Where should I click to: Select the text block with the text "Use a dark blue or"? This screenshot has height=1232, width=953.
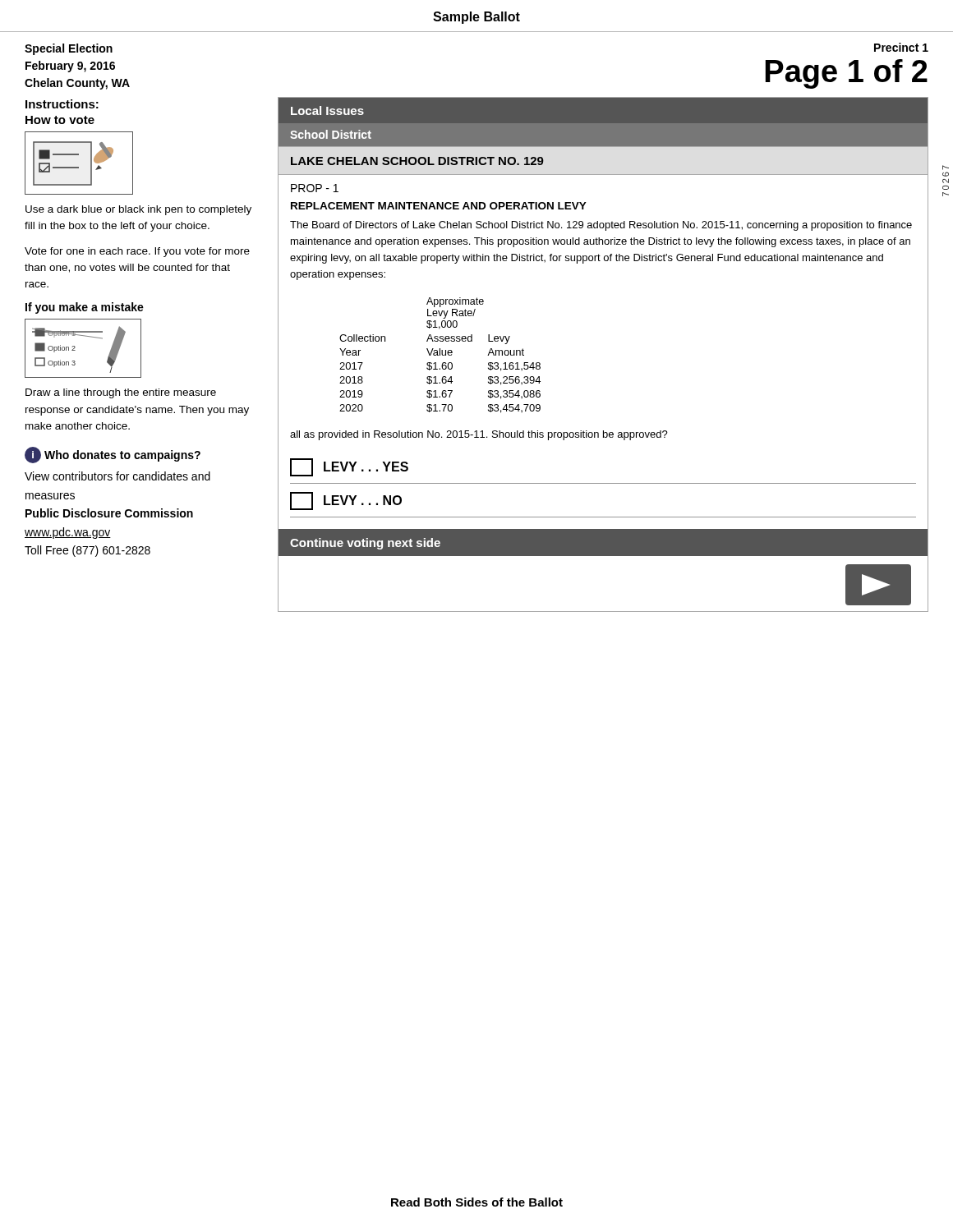(x=138, y=217)
